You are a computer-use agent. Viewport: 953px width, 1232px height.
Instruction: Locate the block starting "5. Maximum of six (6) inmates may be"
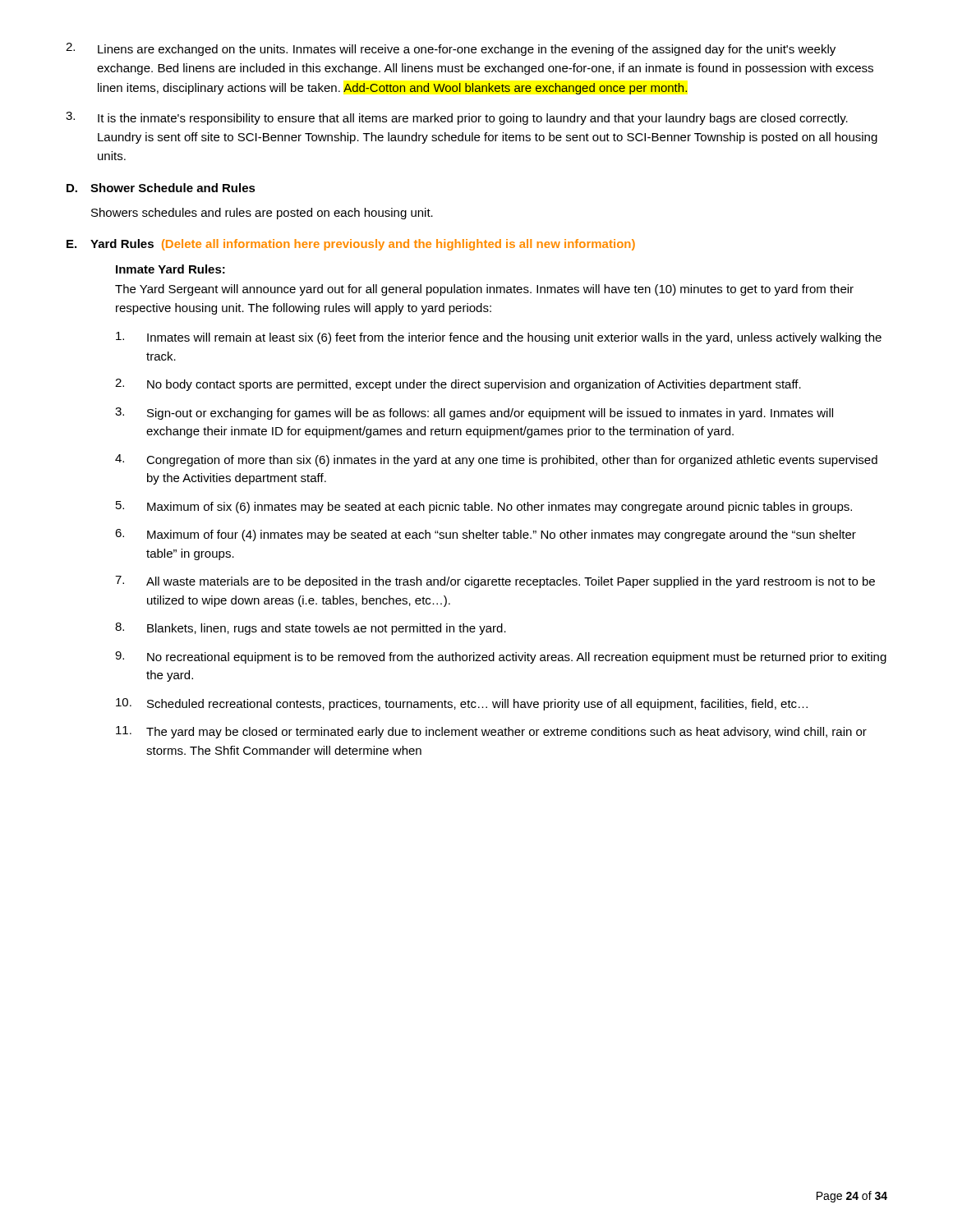click(x=501, y=507)
